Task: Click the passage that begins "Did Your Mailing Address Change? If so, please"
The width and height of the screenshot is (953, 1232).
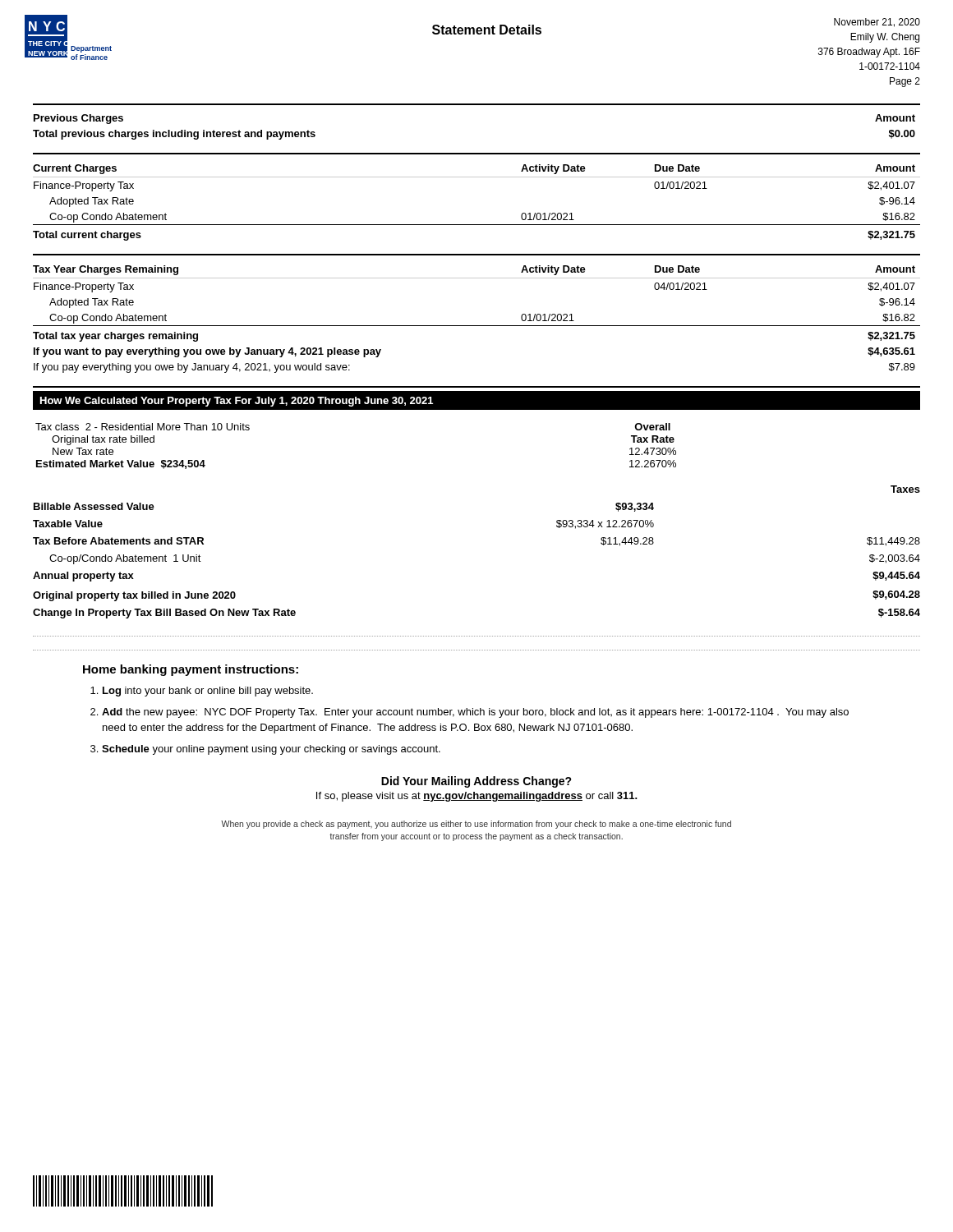Action: (476, 788)
